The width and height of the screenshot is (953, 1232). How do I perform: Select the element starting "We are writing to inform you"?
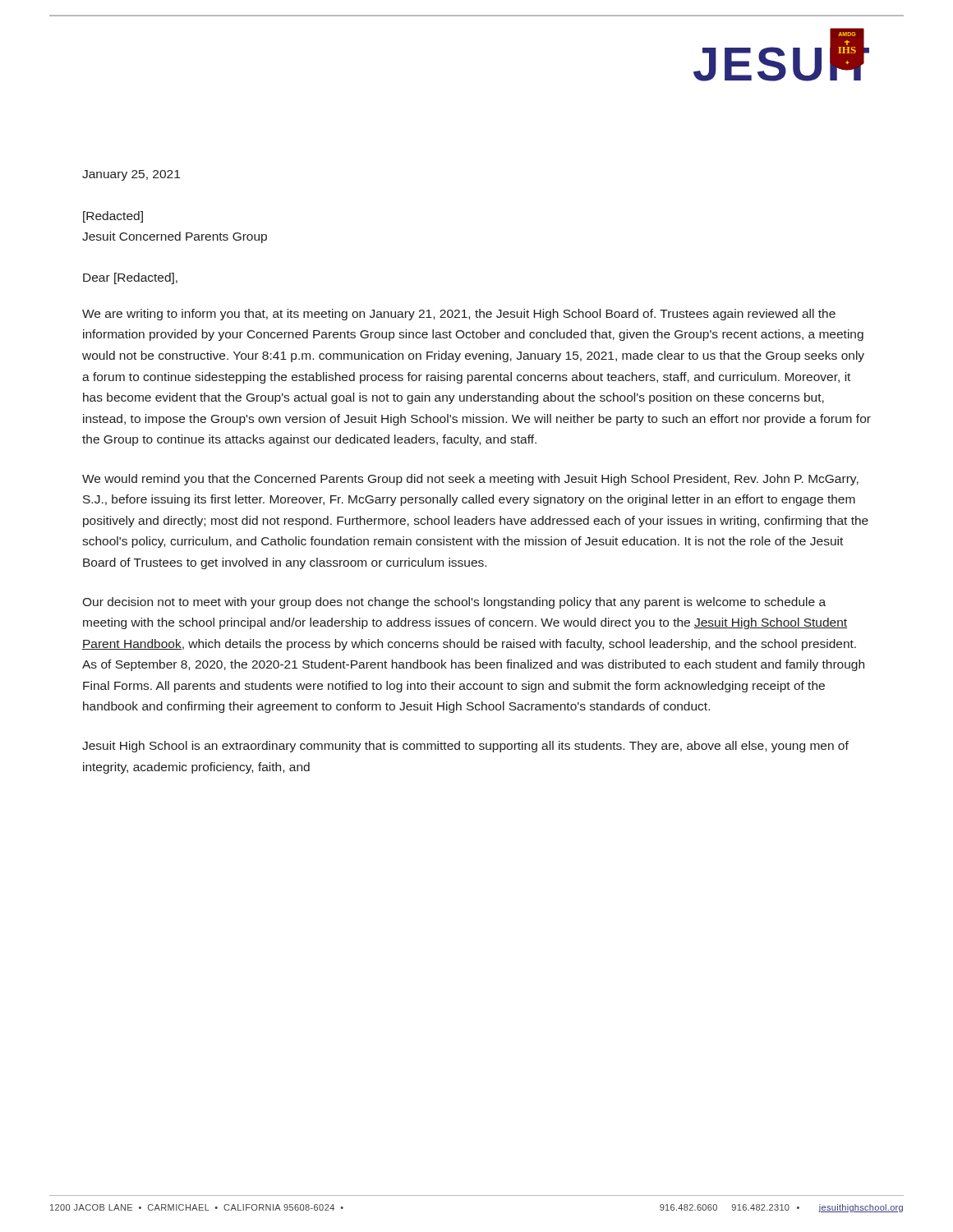(476, 376)
